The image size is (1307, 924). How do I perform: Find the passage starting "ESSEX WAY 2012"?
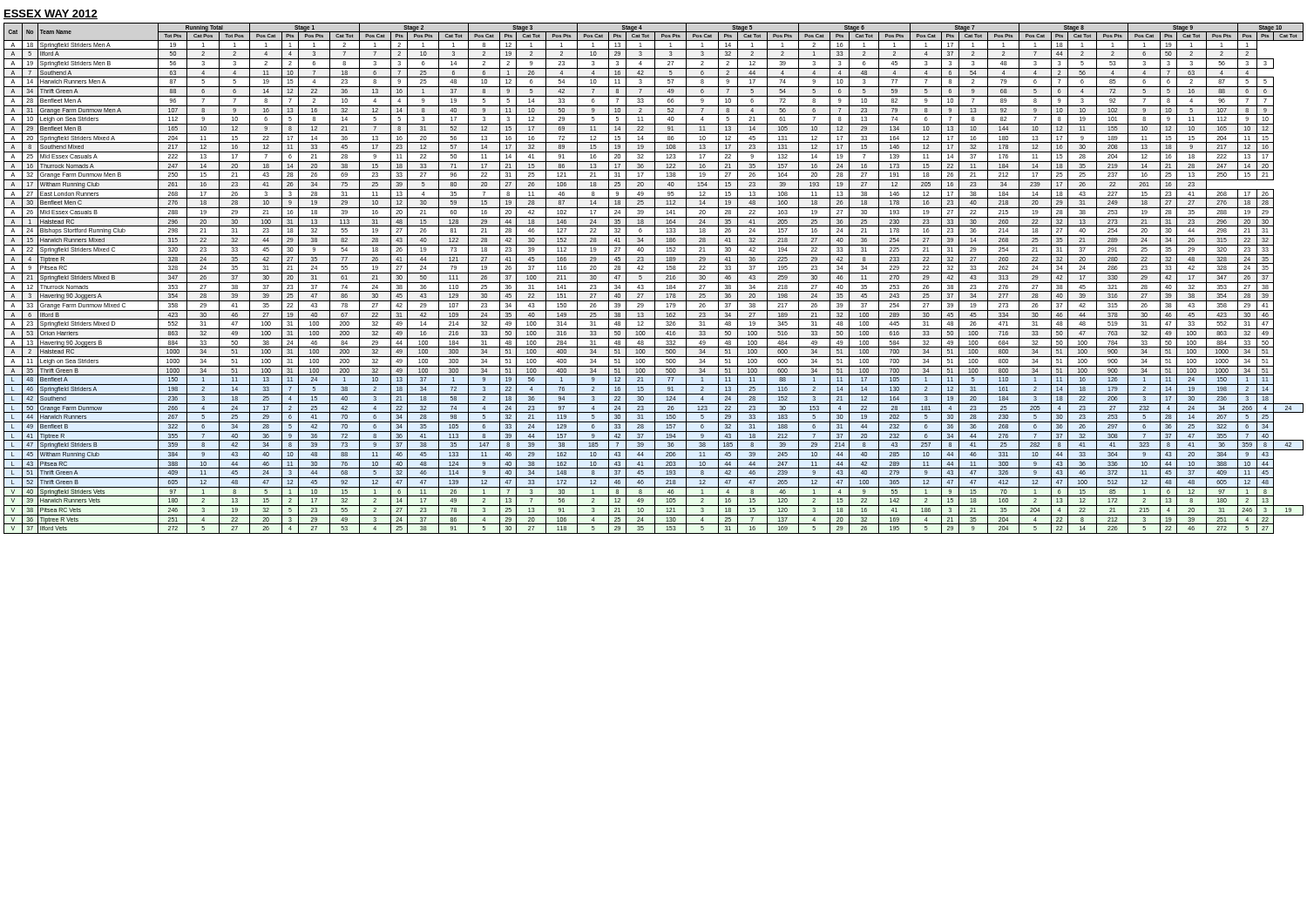[x=50, y=13]
